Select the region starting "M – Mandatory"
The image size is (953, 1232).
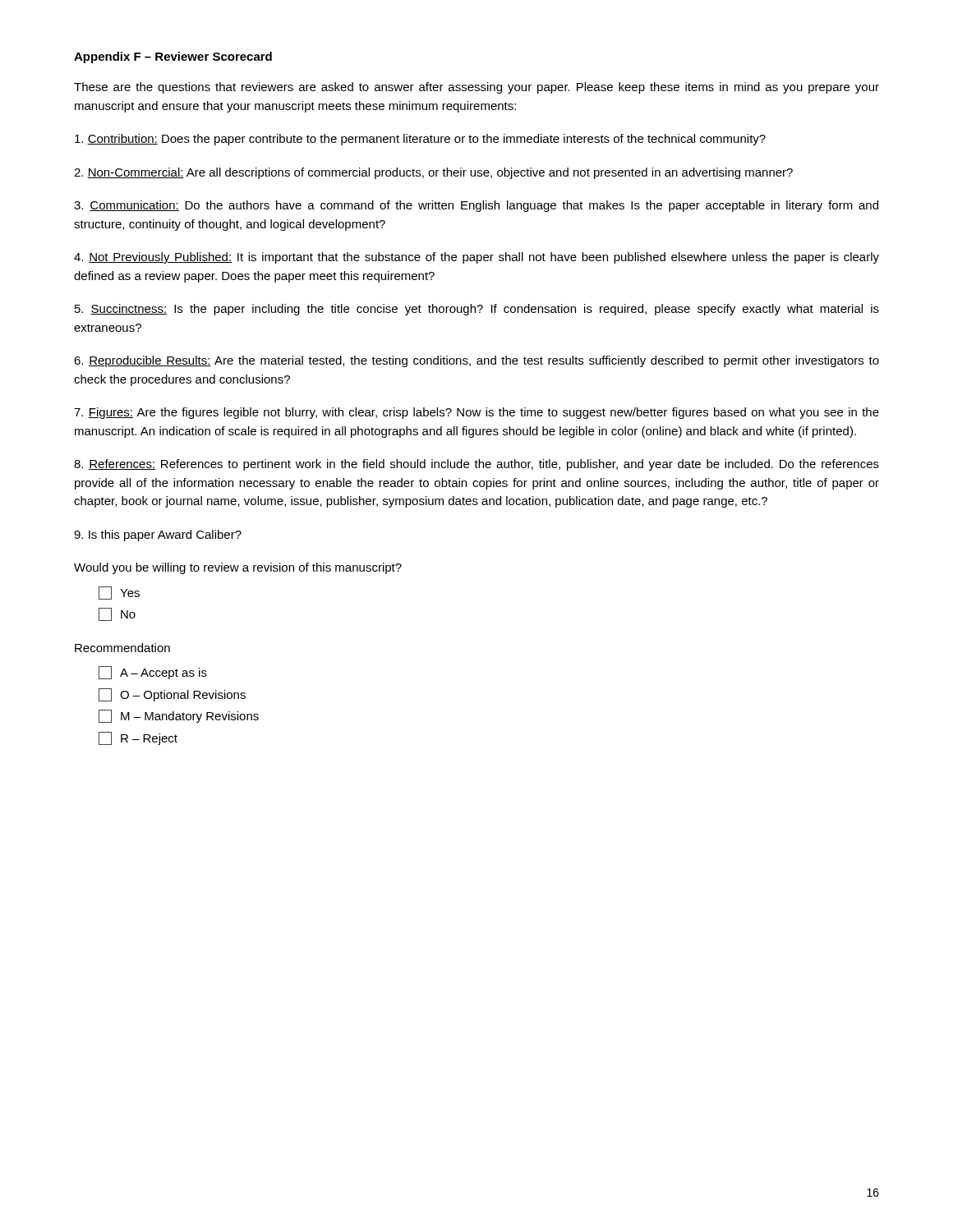point(179,716)
